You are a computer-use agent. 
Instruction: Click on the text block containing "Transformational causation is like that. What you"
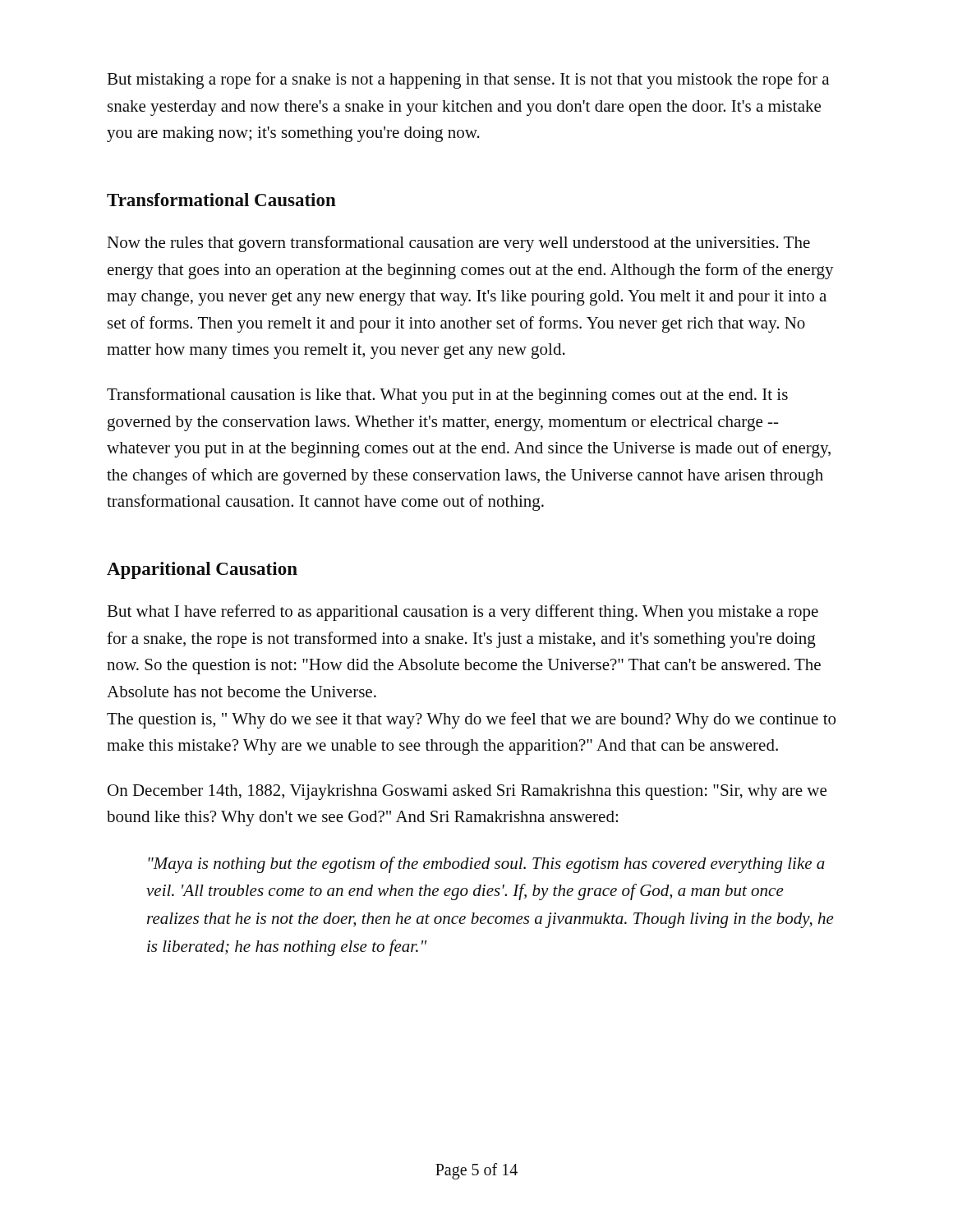[x=472, y=448]
